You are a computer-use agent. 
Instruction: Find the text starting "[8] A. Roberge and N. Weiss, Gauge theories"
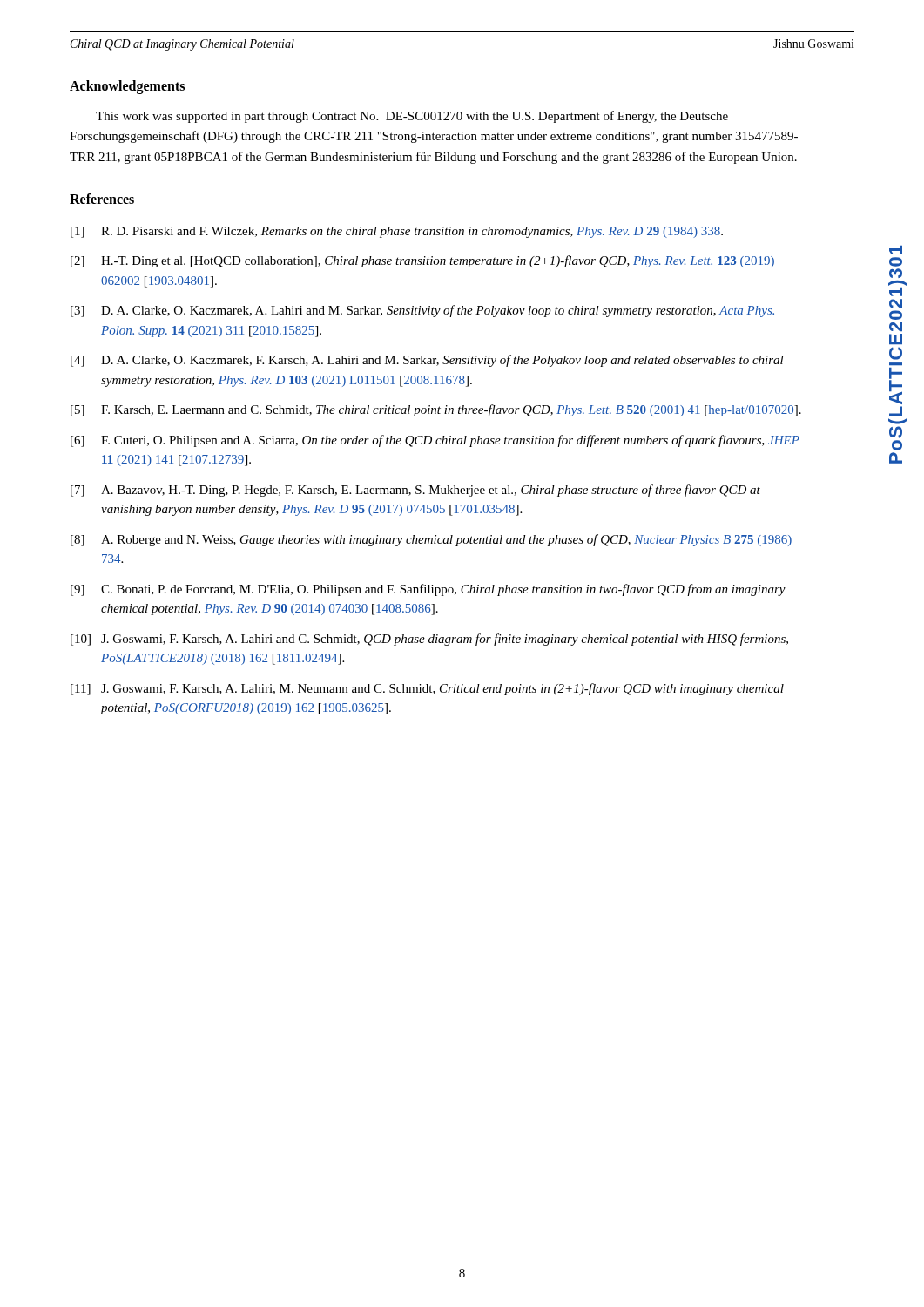pos(436,549)
